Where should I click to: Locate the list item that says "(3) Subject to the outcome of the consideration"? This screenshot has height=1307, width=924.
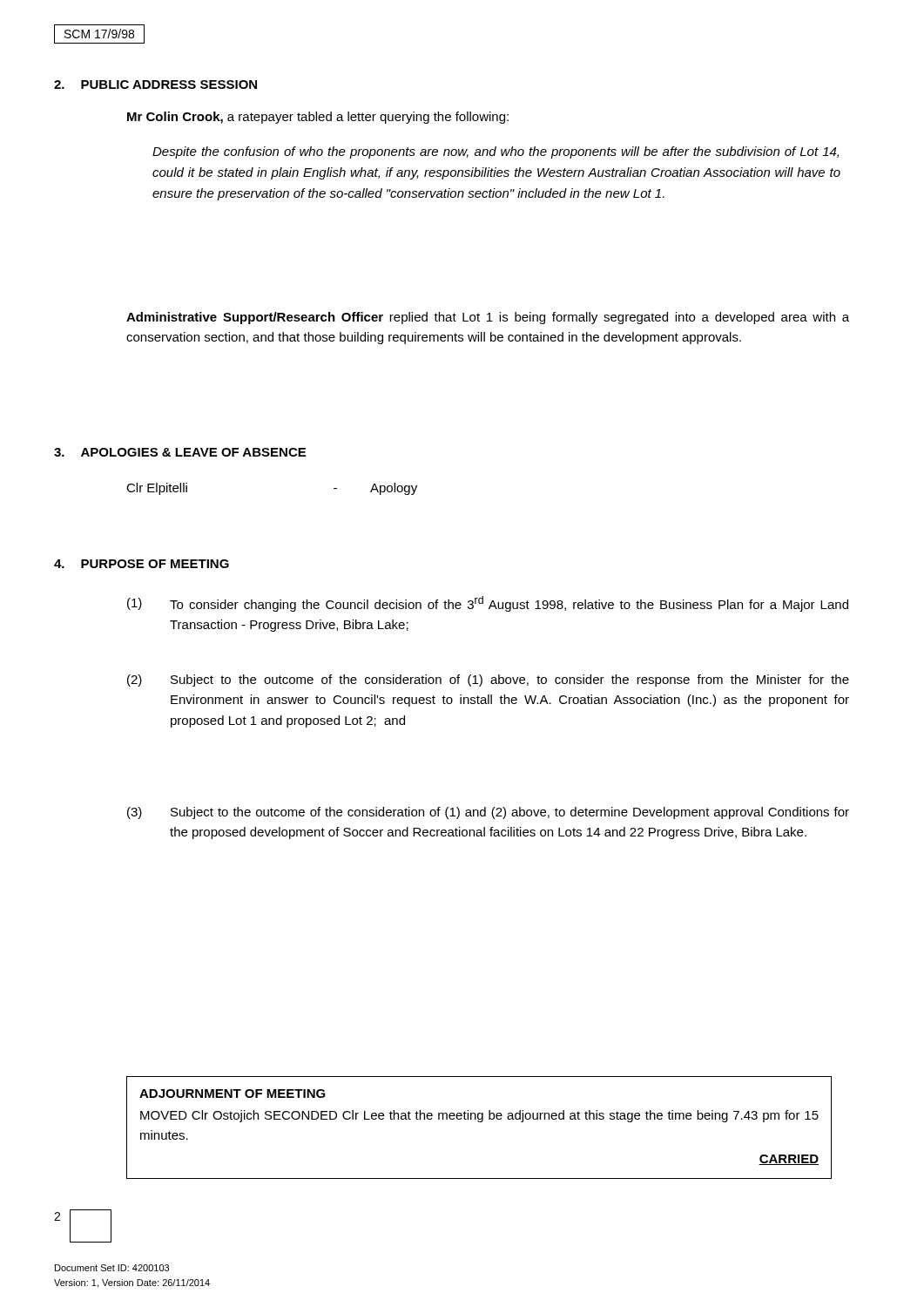[x=488, y=822]
